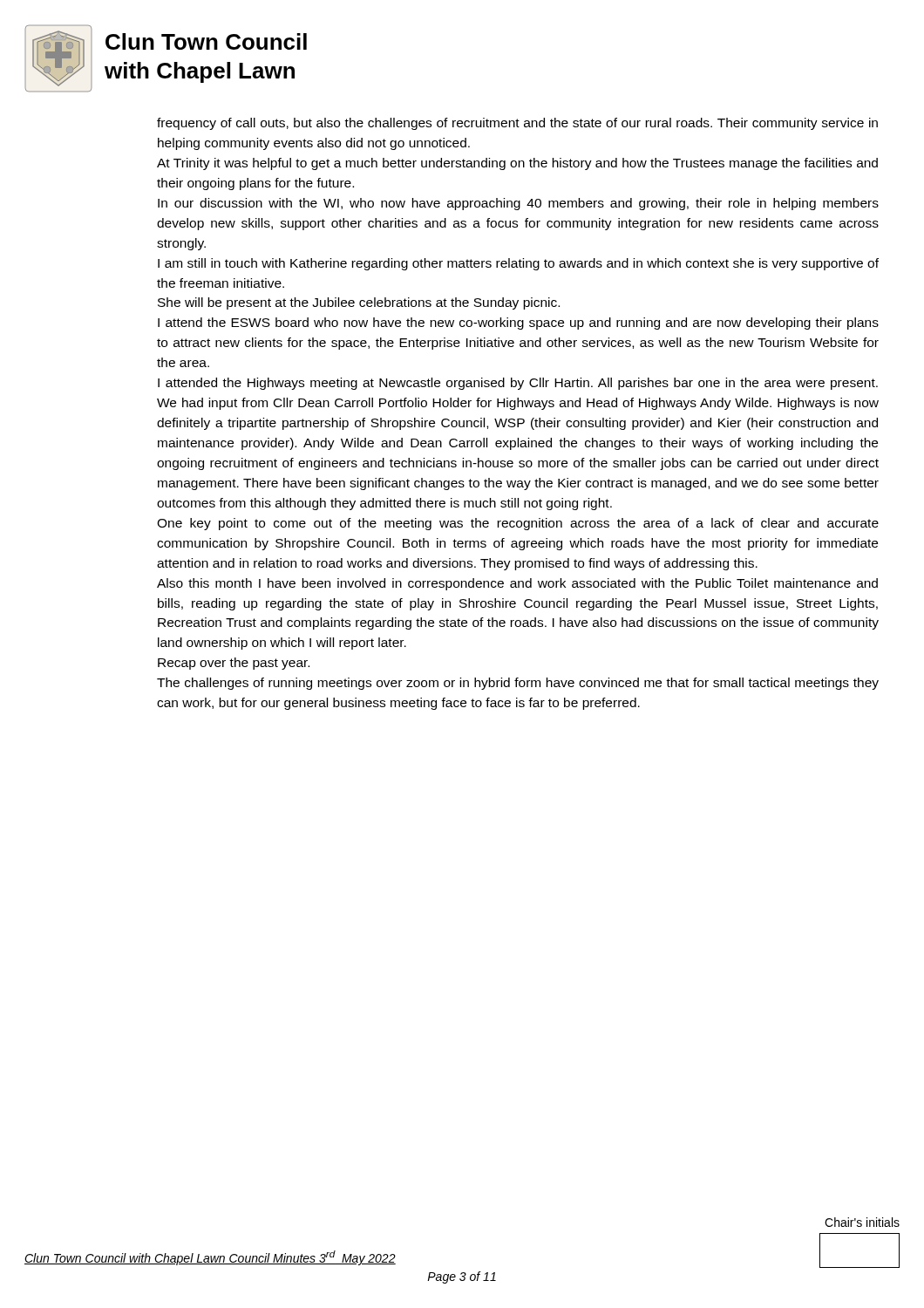
Task: Where is the passage that starts "I attended the Highways meeting at"?
Action: point(518,443)
